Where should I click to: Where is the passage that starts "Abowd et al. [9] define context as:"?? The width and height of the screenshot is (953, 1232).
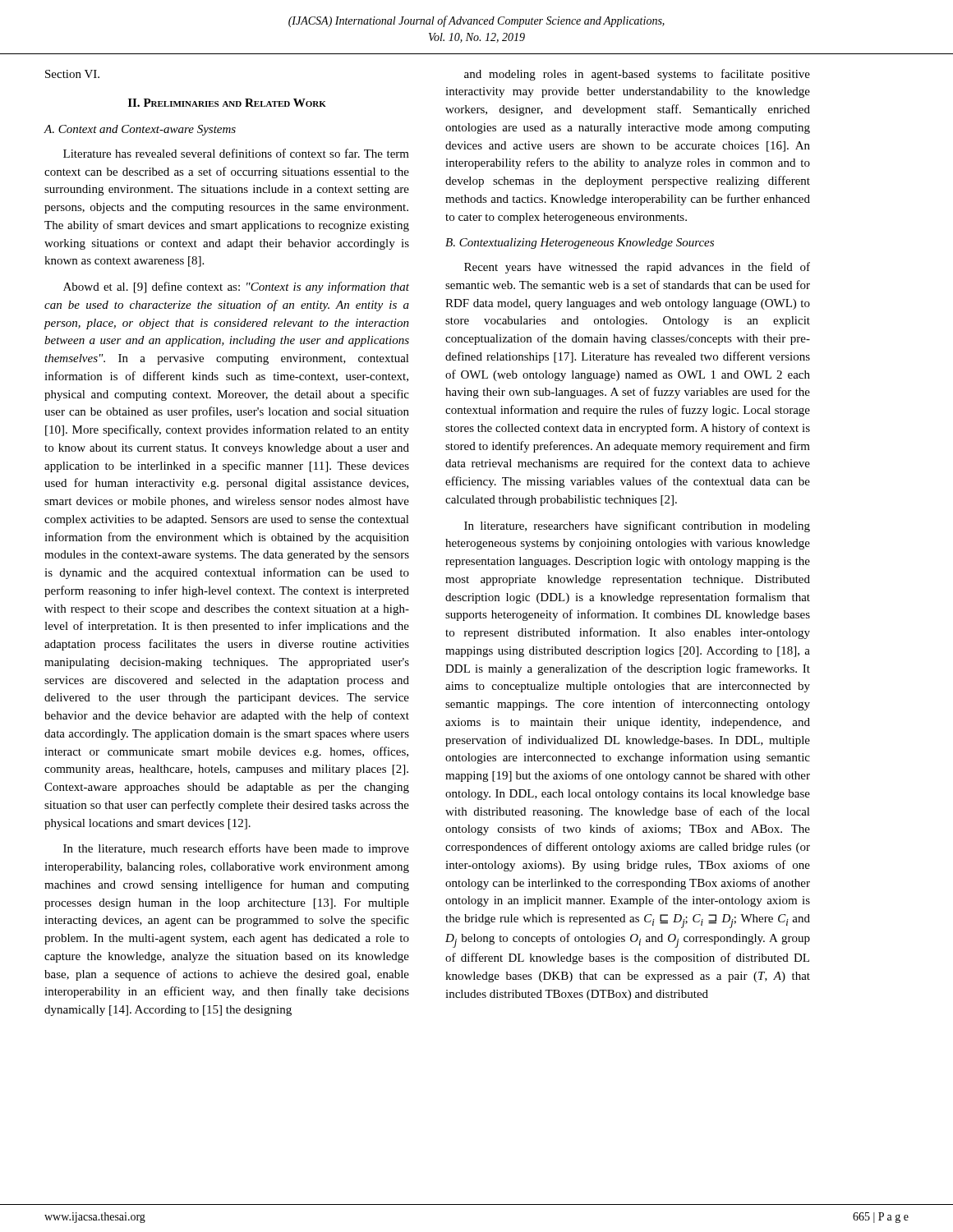coord(227,555)
